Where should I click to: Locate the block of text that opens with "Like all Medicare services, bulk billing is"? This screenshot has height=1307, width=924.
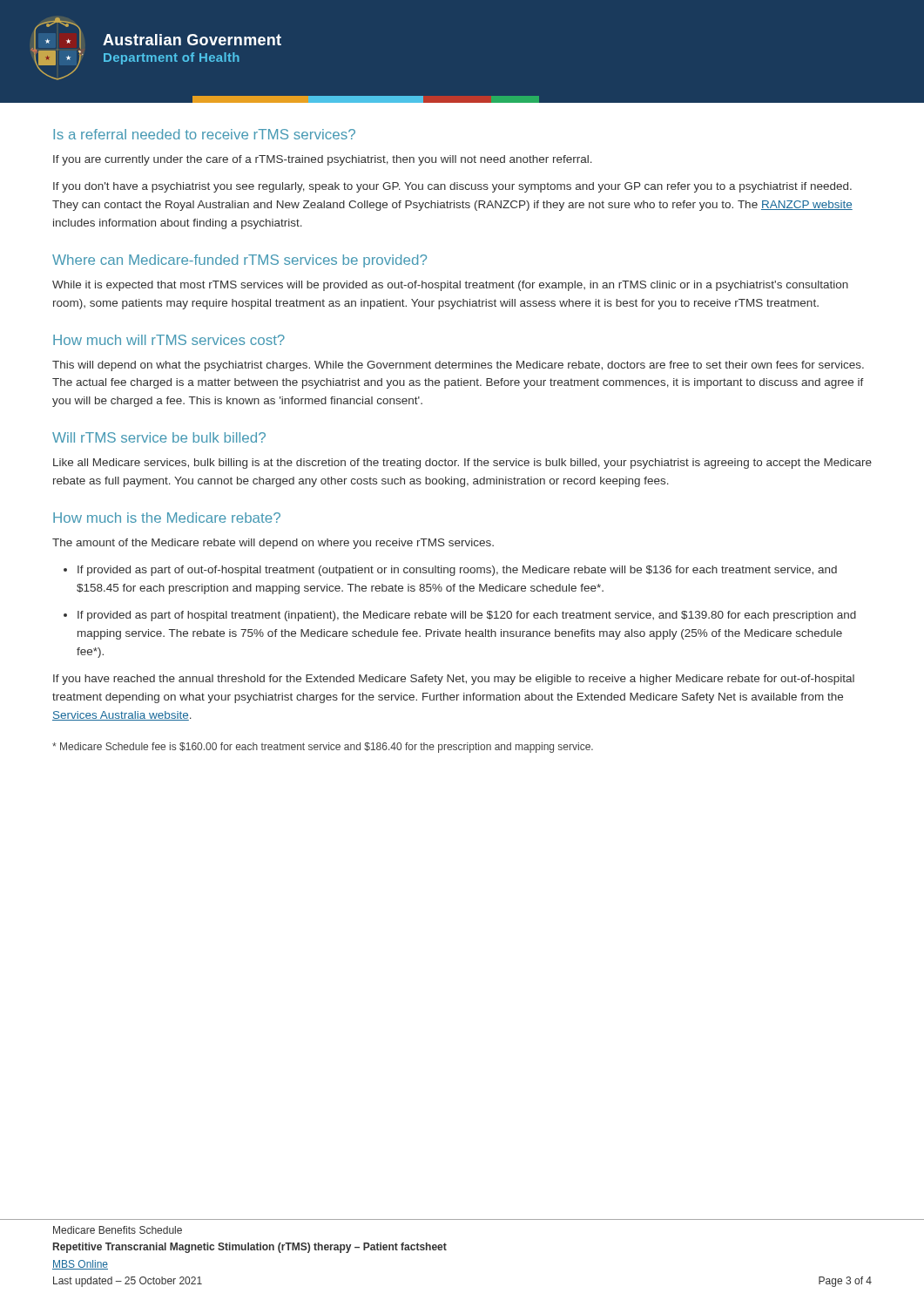coord(462,472)
